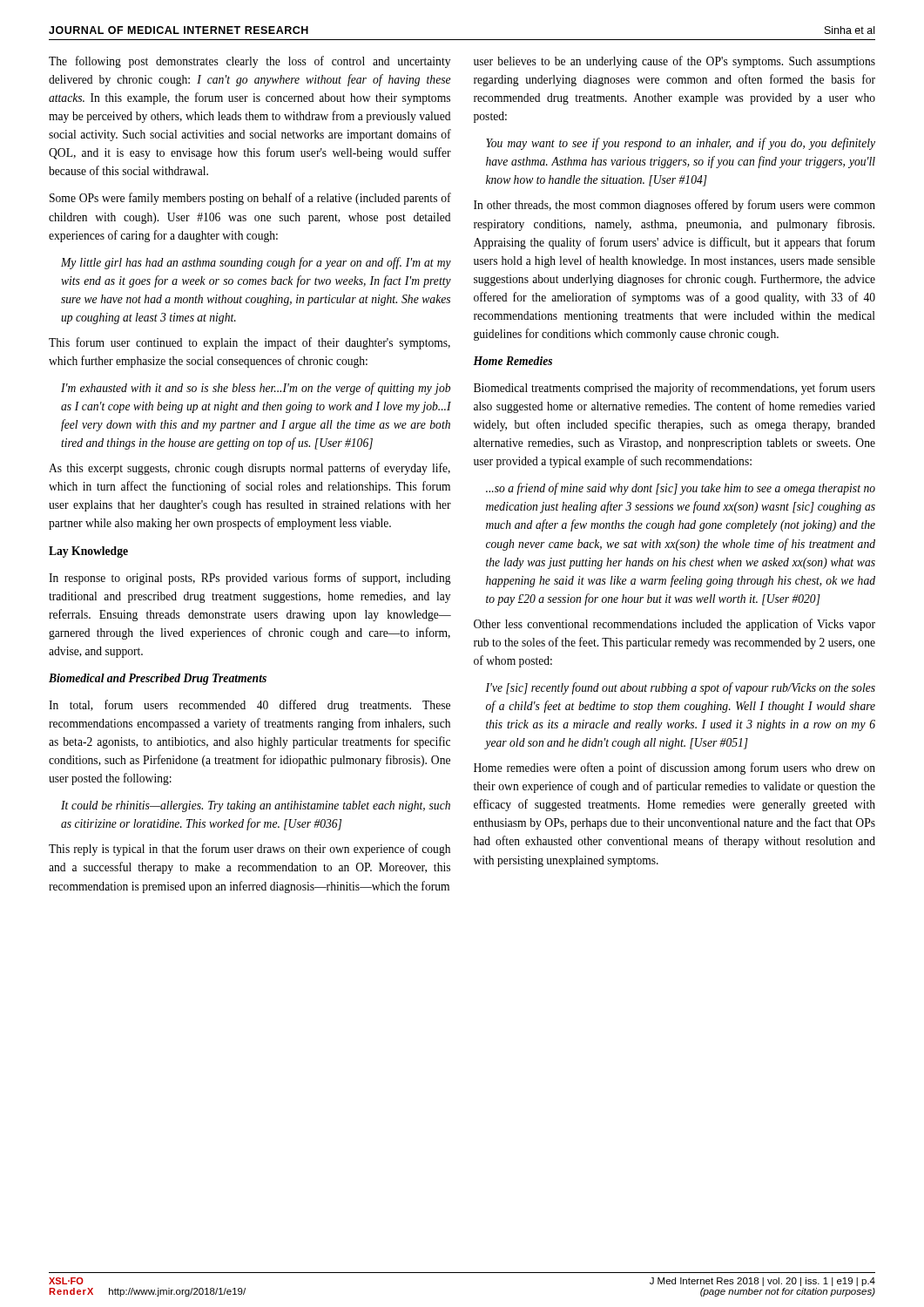This screenshot has height=1307, width=924.
Task: Where is the passage that starts "I'm exhausted with it and so is"?
Action: [x=256, y=416]
